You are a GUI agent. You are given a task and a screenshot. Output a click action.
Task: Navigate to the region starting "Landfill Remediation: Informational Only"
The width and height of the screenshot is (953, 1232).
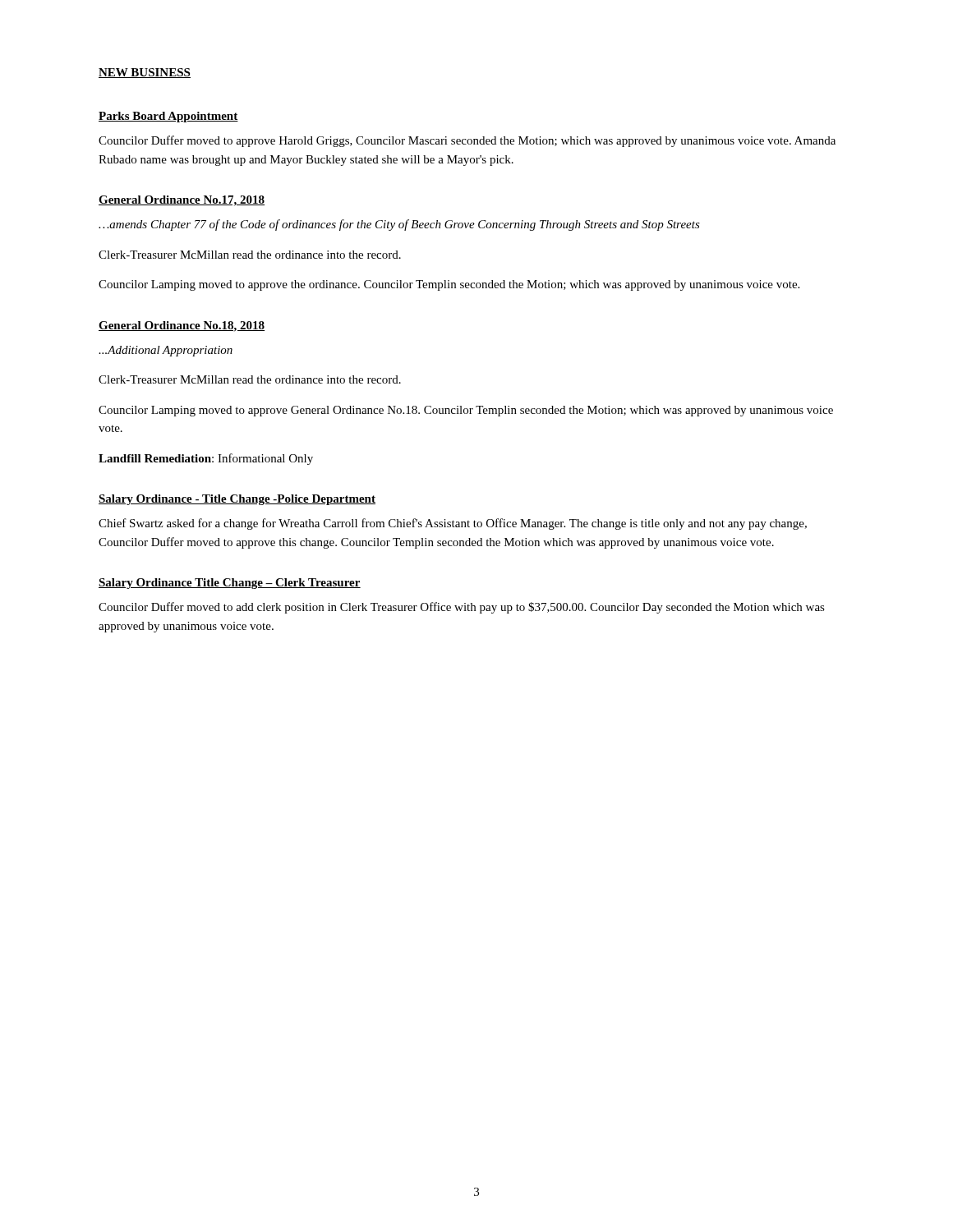point(206,458)
